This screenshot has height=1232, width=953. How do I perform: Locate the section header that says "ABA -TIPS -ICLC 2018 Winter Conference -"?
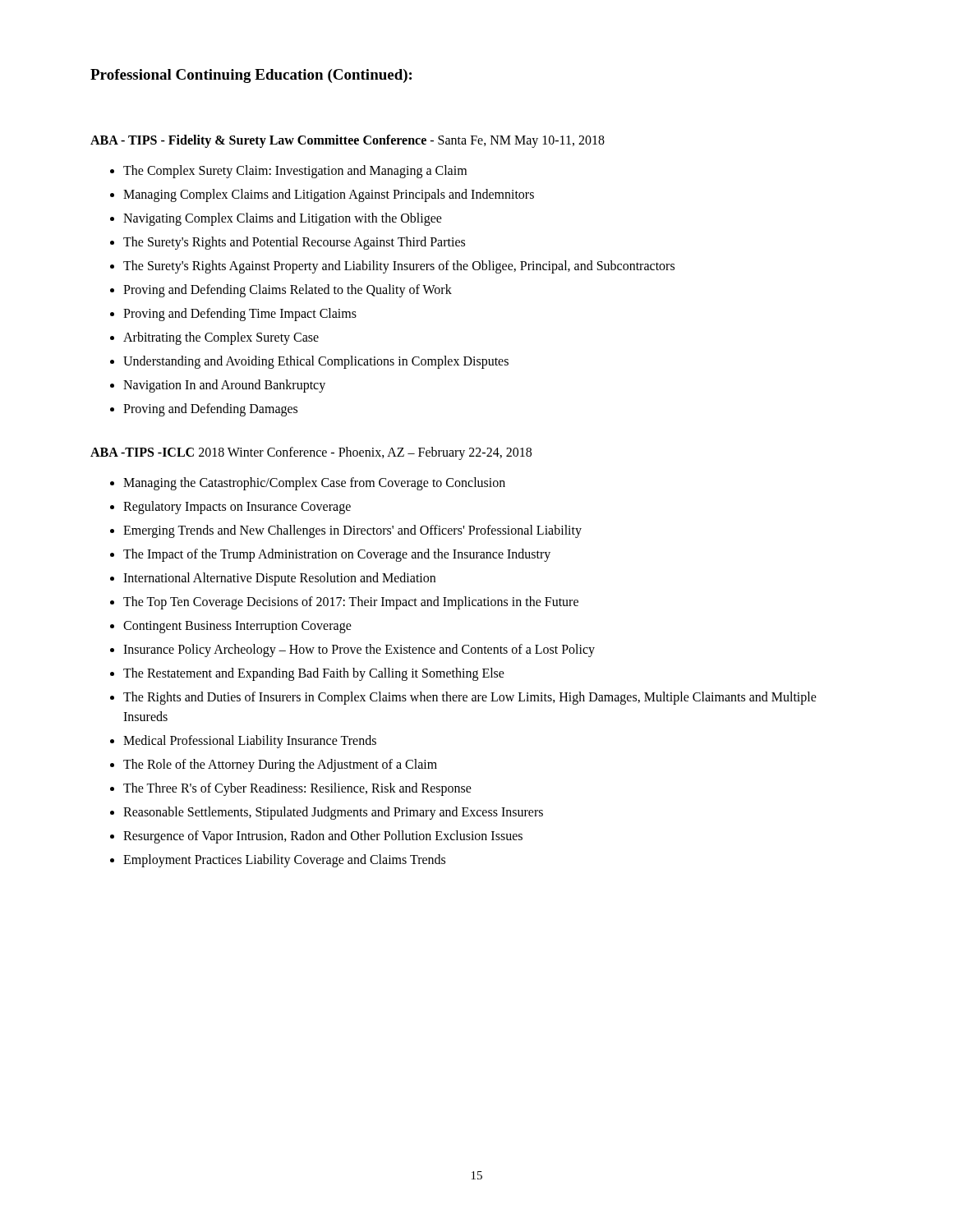click(x=476, y=453)
